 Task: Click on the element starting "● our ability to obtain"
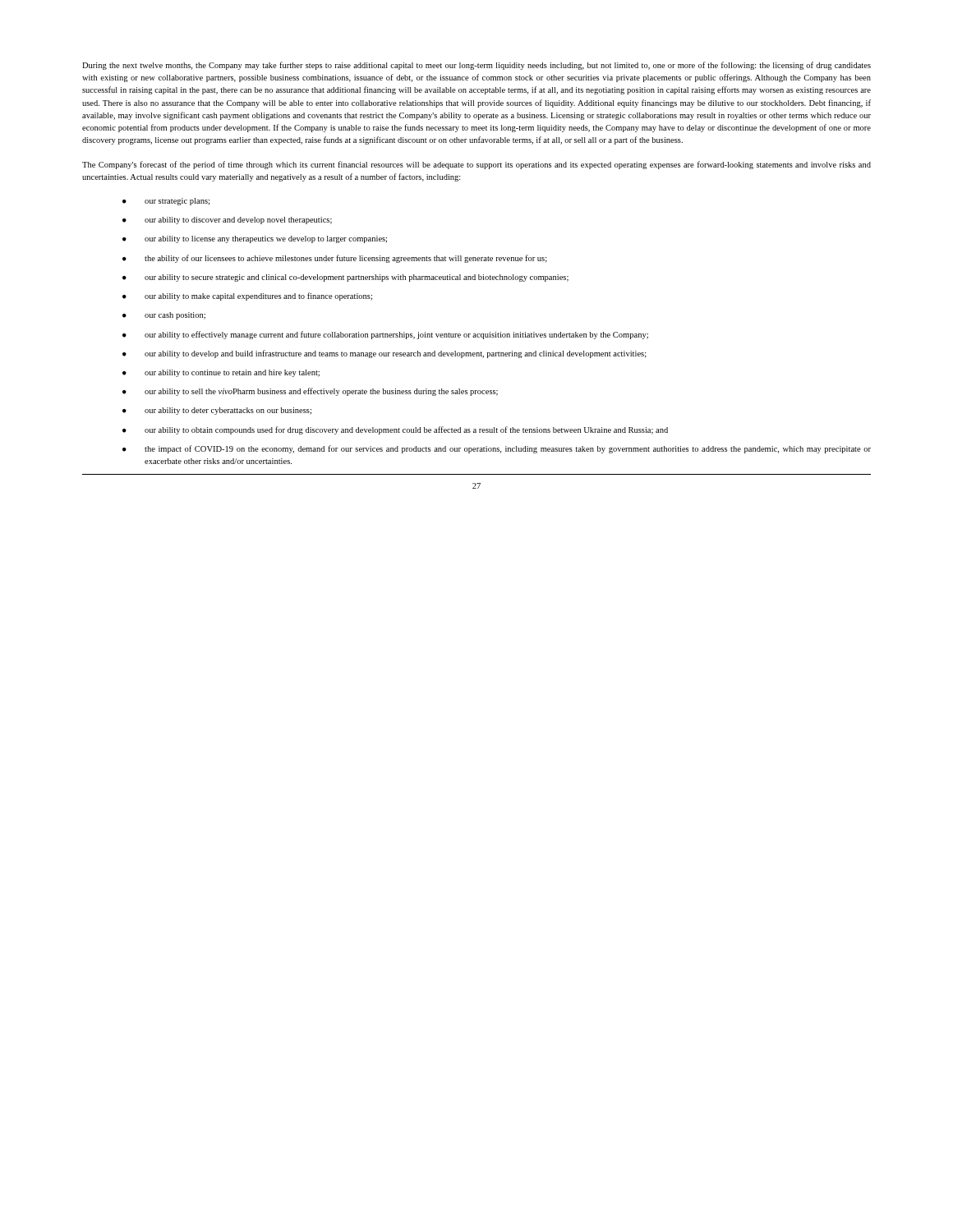point(496,430)
